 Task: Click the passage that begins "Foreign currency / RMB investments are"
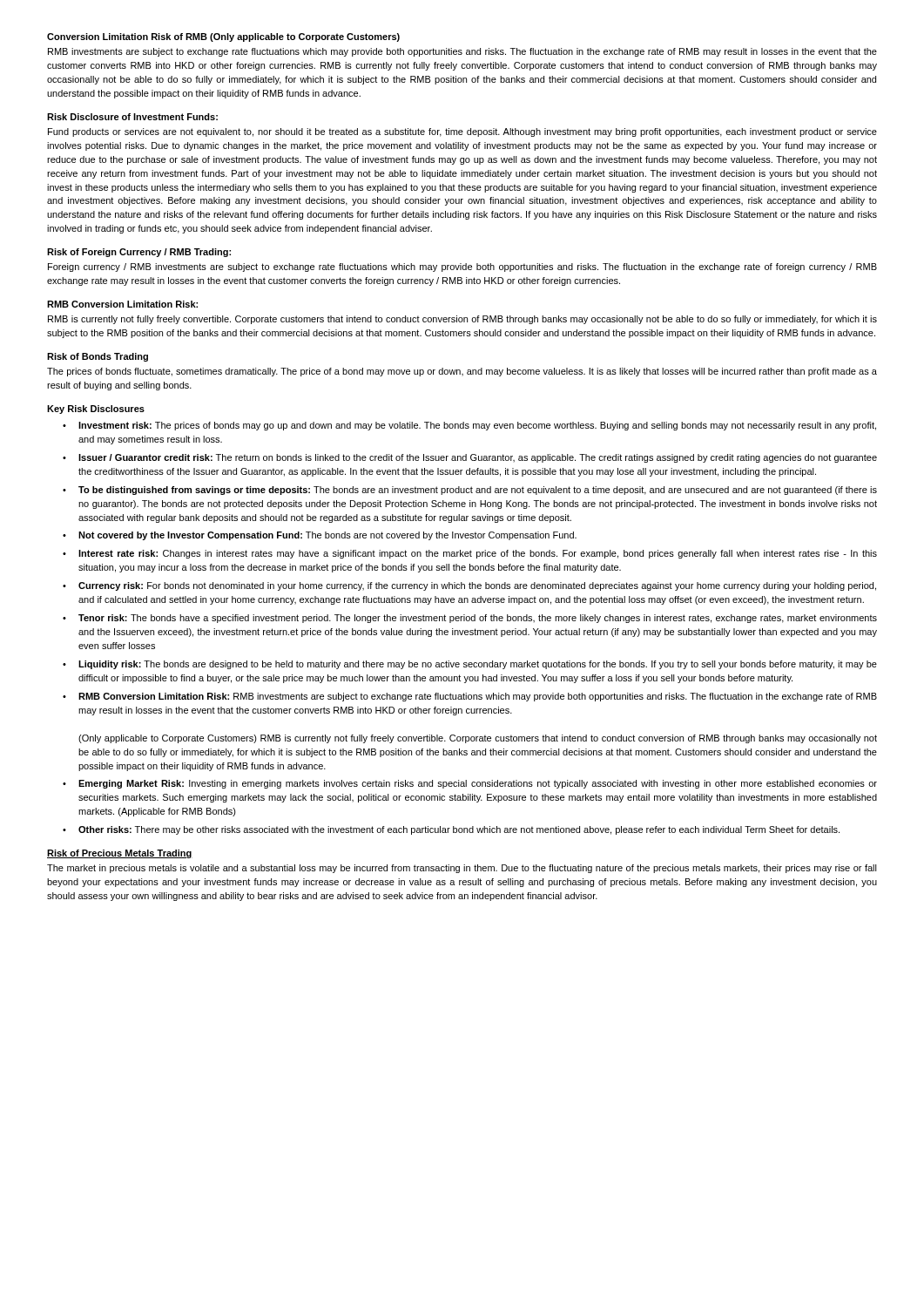click(x=462, y=274)
